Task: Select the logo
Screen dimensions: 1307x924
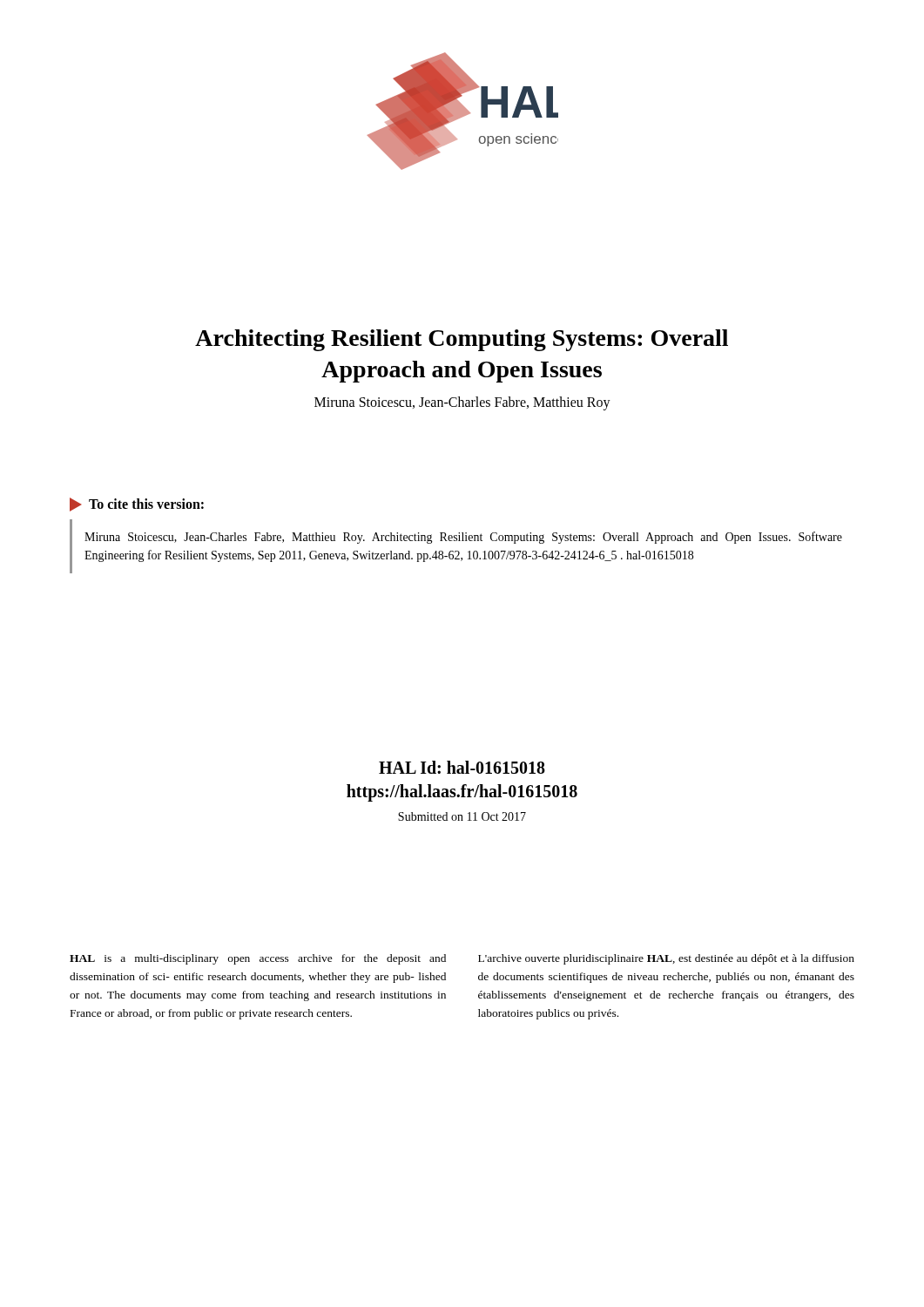Action: [x=462, y=122]
